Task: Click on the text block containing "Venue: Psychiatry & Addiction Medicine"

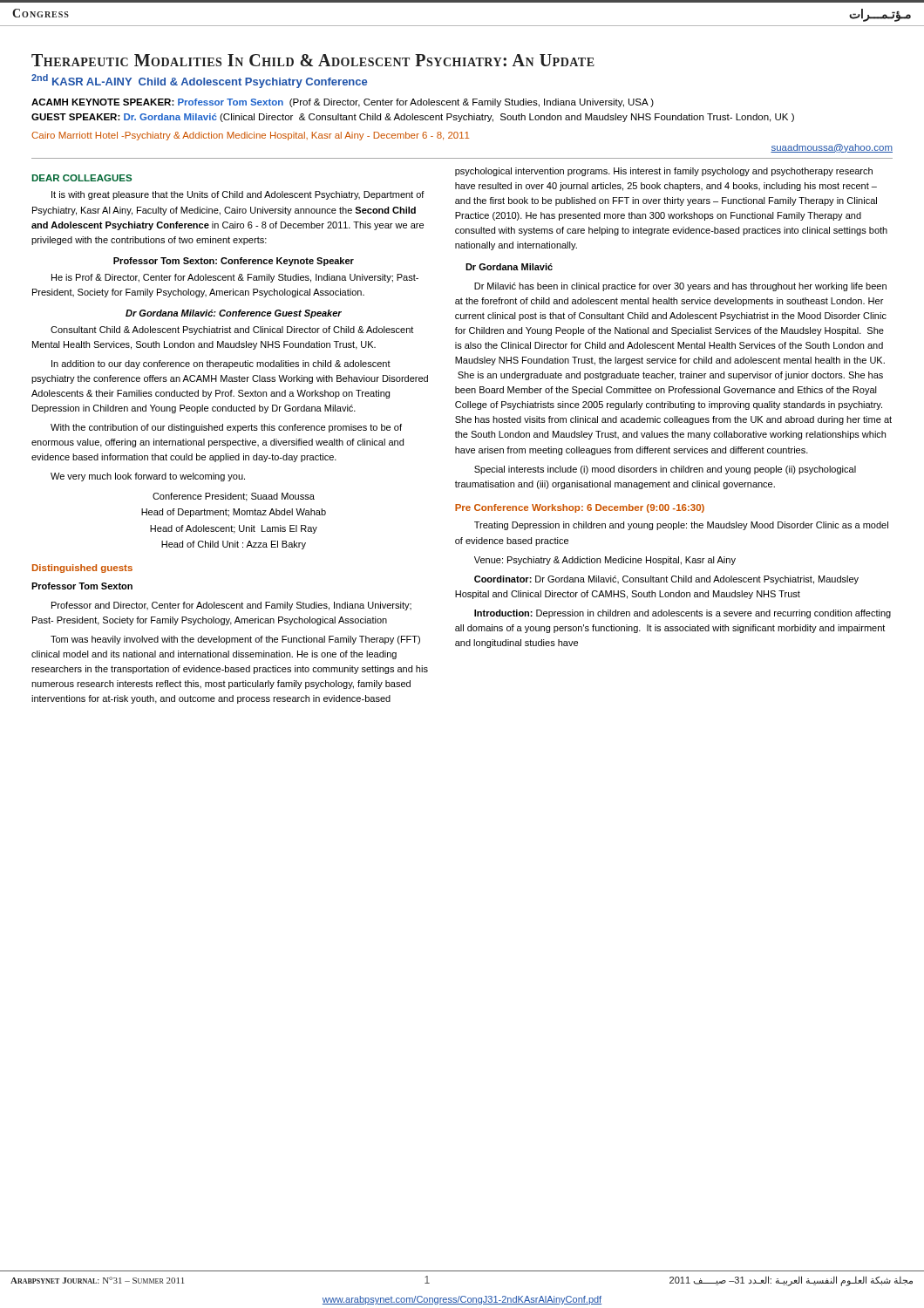Action: [605, 559]
